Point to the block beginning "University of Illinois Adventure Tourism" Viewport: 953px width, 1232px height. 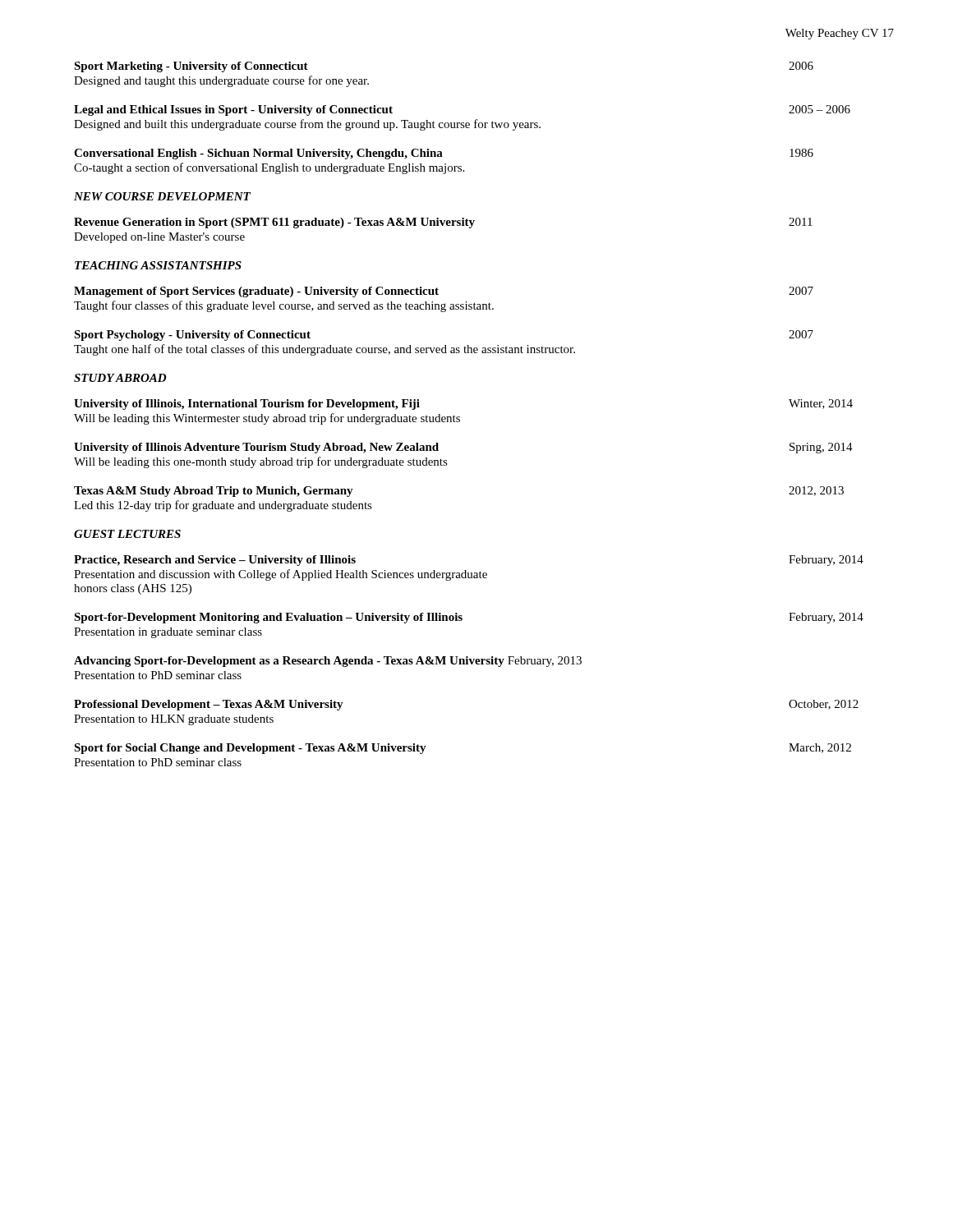point(262,448)
